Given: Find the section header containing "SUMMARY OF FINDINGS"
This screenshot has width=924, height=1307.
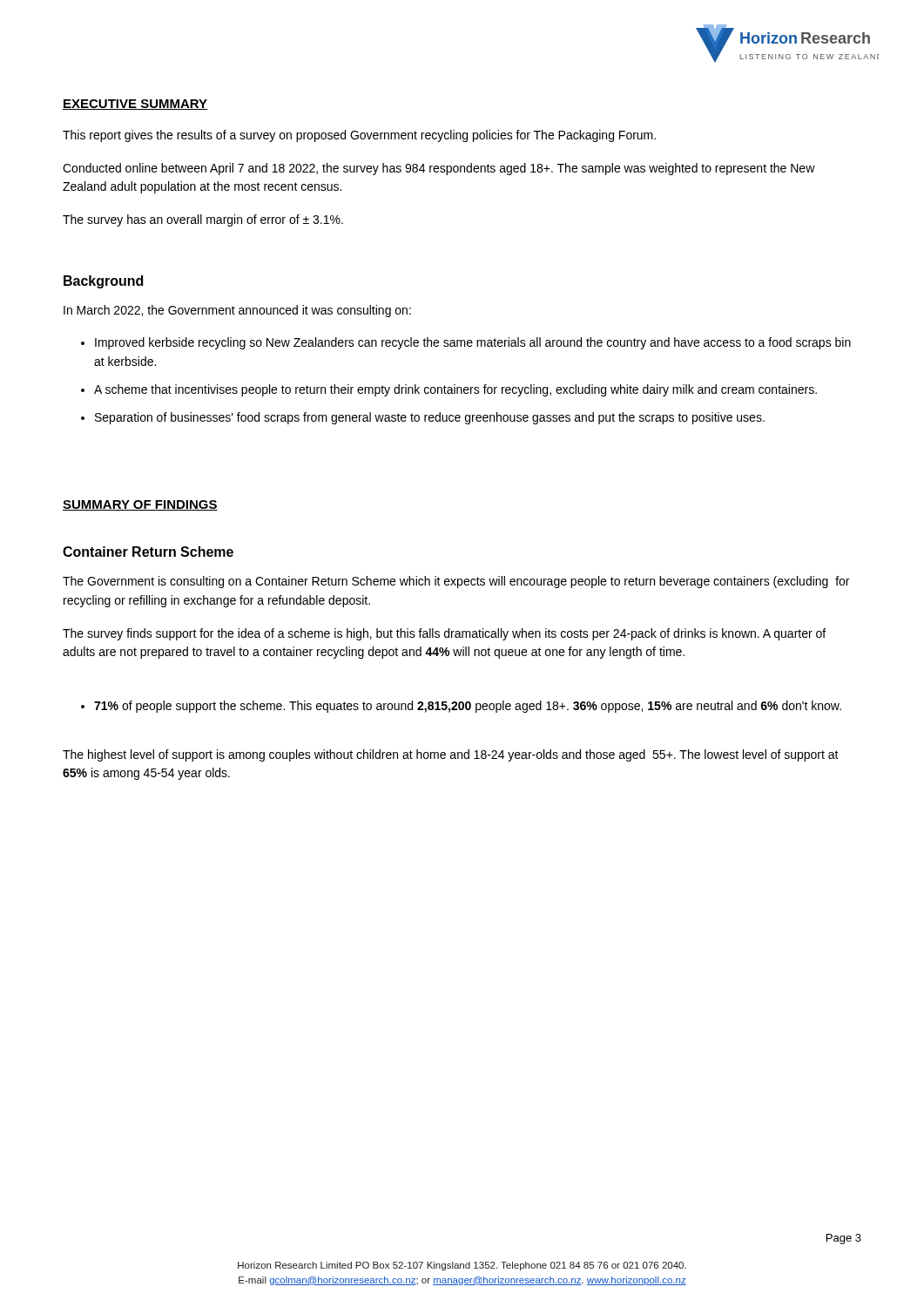Looking at the screenshot, I should (140, 504).
